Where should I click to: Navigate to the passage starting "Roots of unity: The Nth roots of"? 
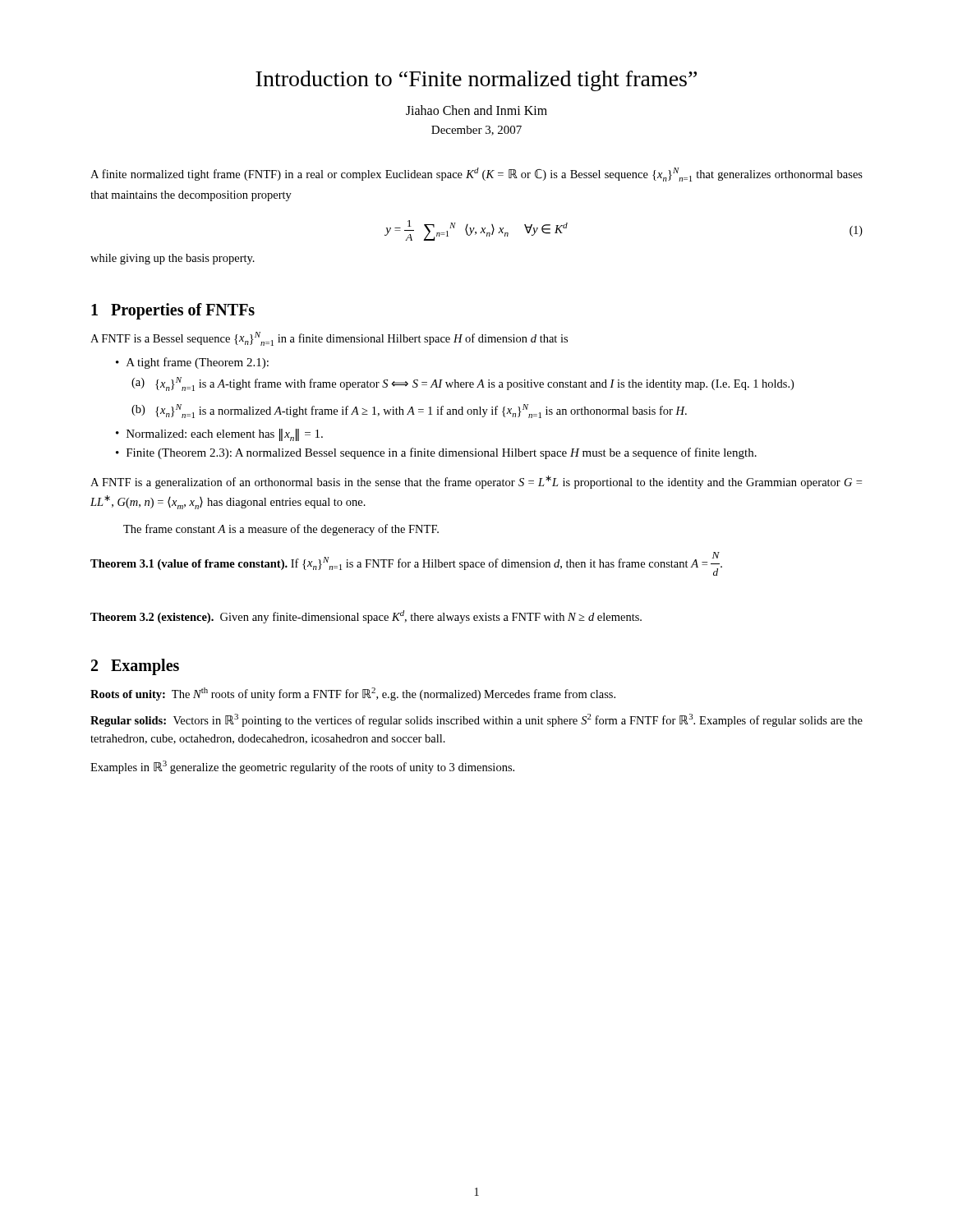[353, 692]
